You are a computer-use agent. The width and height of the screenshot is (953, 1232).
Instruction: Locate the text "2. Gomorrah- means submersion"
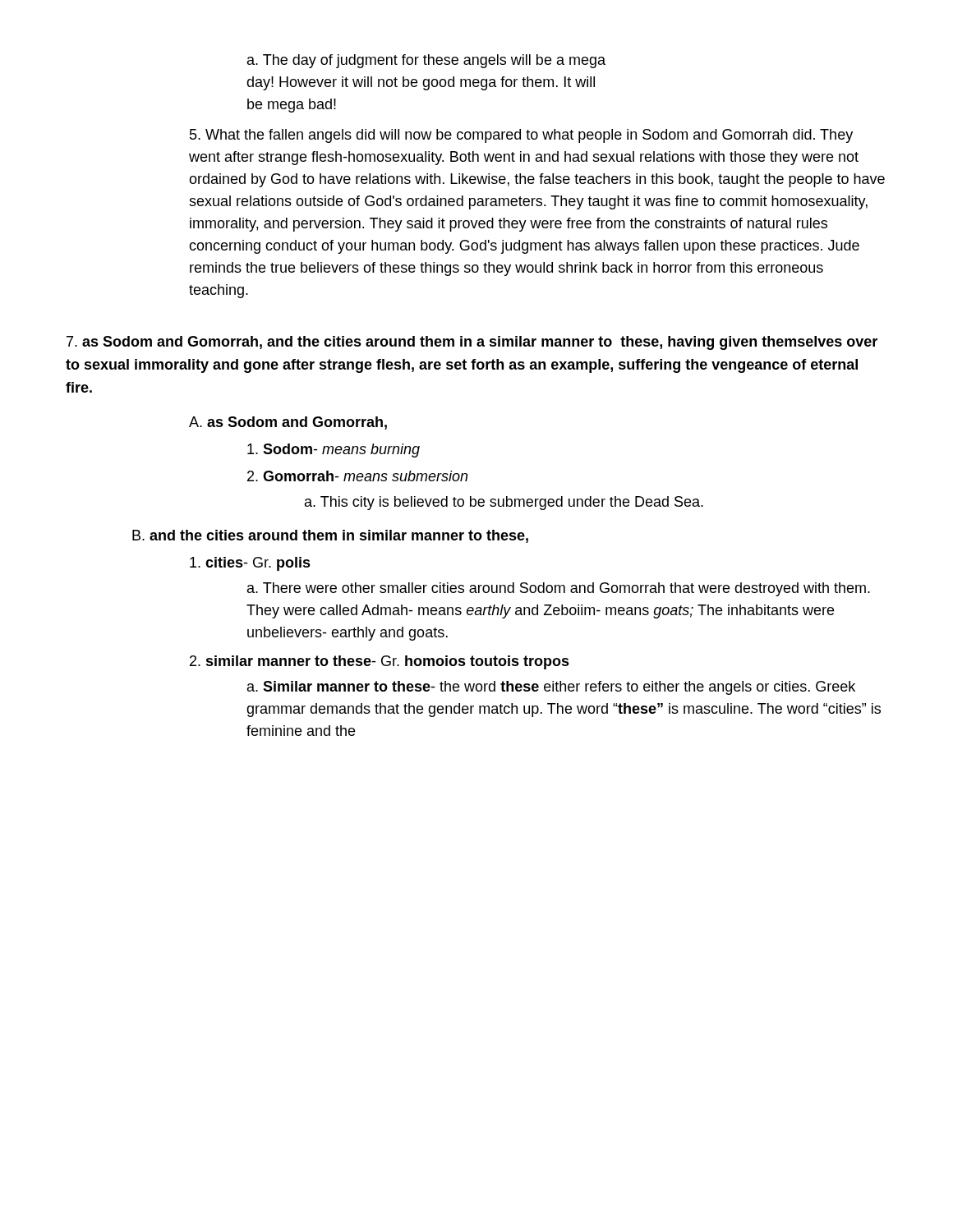coord(357,476)
